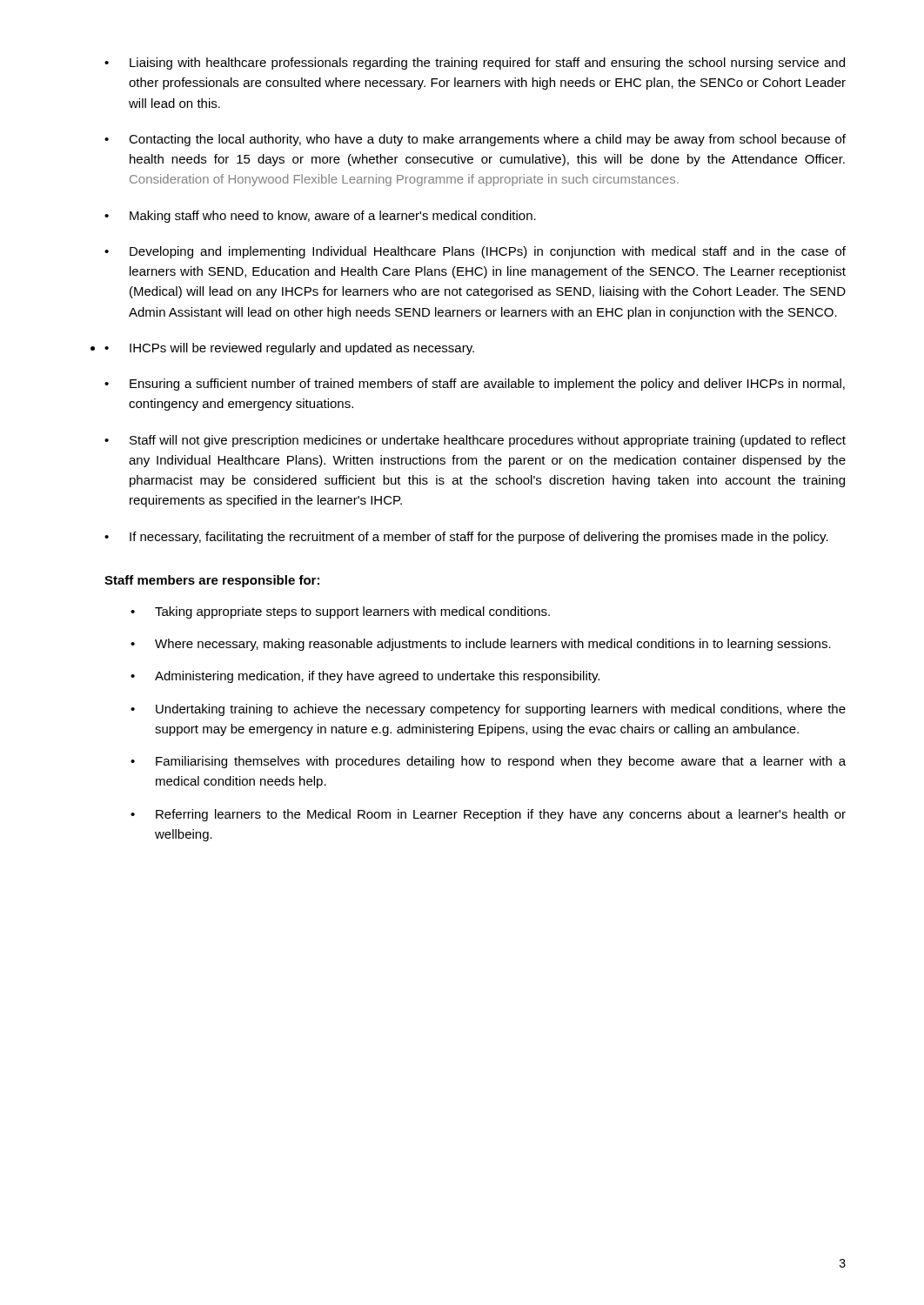
Task: Point to the block beginning "Referring learners to the"
Action: pos(500,824)
